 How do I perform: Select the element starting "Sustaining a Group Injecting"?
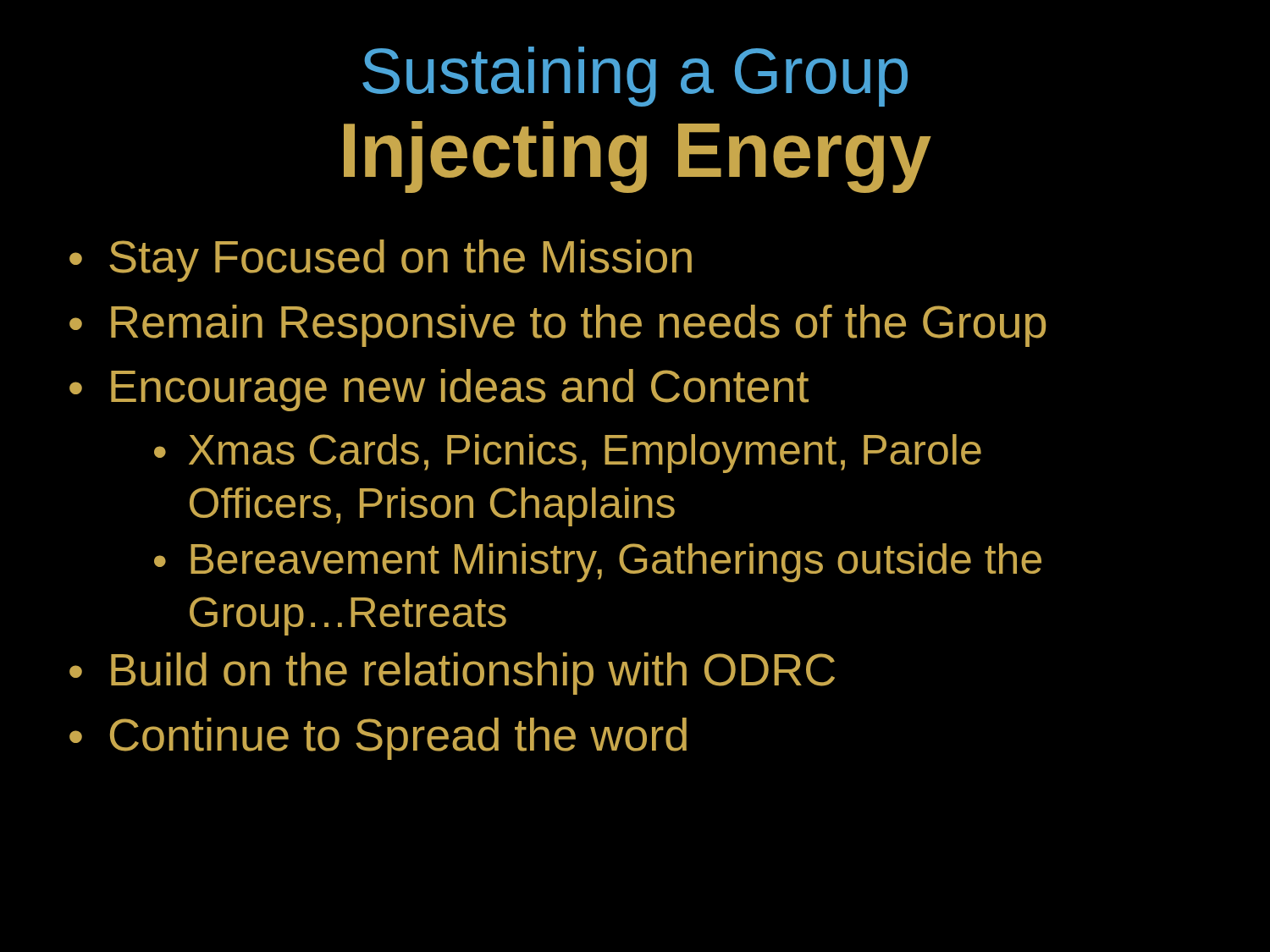pyautogui.click(x=635, y=115)
